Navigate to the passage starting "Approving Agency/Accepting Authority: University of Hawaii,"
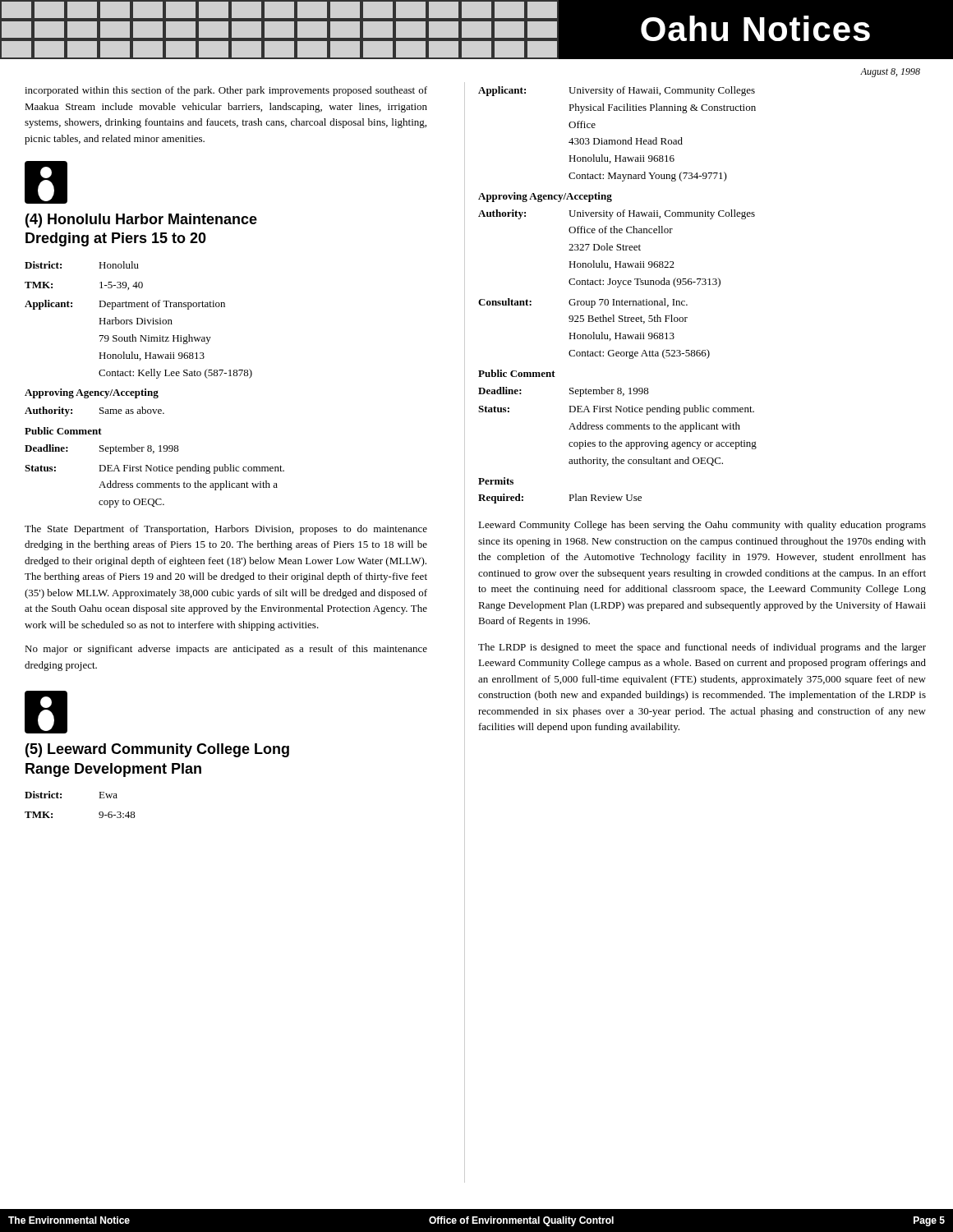The height and width of the screenshot is (1232, 953). (x=545, y=197)
